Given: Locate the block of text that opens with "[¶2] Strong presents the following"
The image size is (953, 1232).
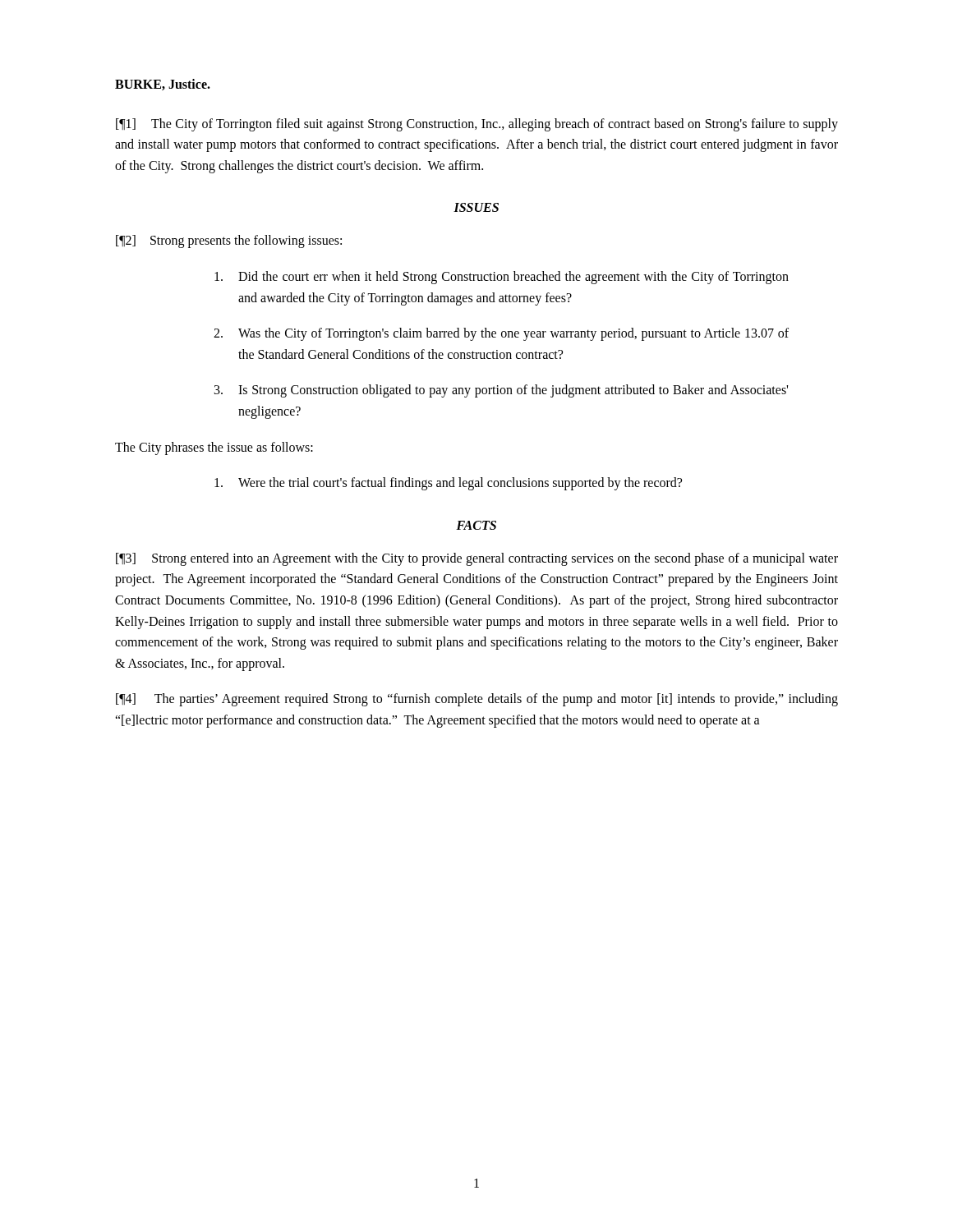Looking at the screenshot, I should (x=229, y=241).
